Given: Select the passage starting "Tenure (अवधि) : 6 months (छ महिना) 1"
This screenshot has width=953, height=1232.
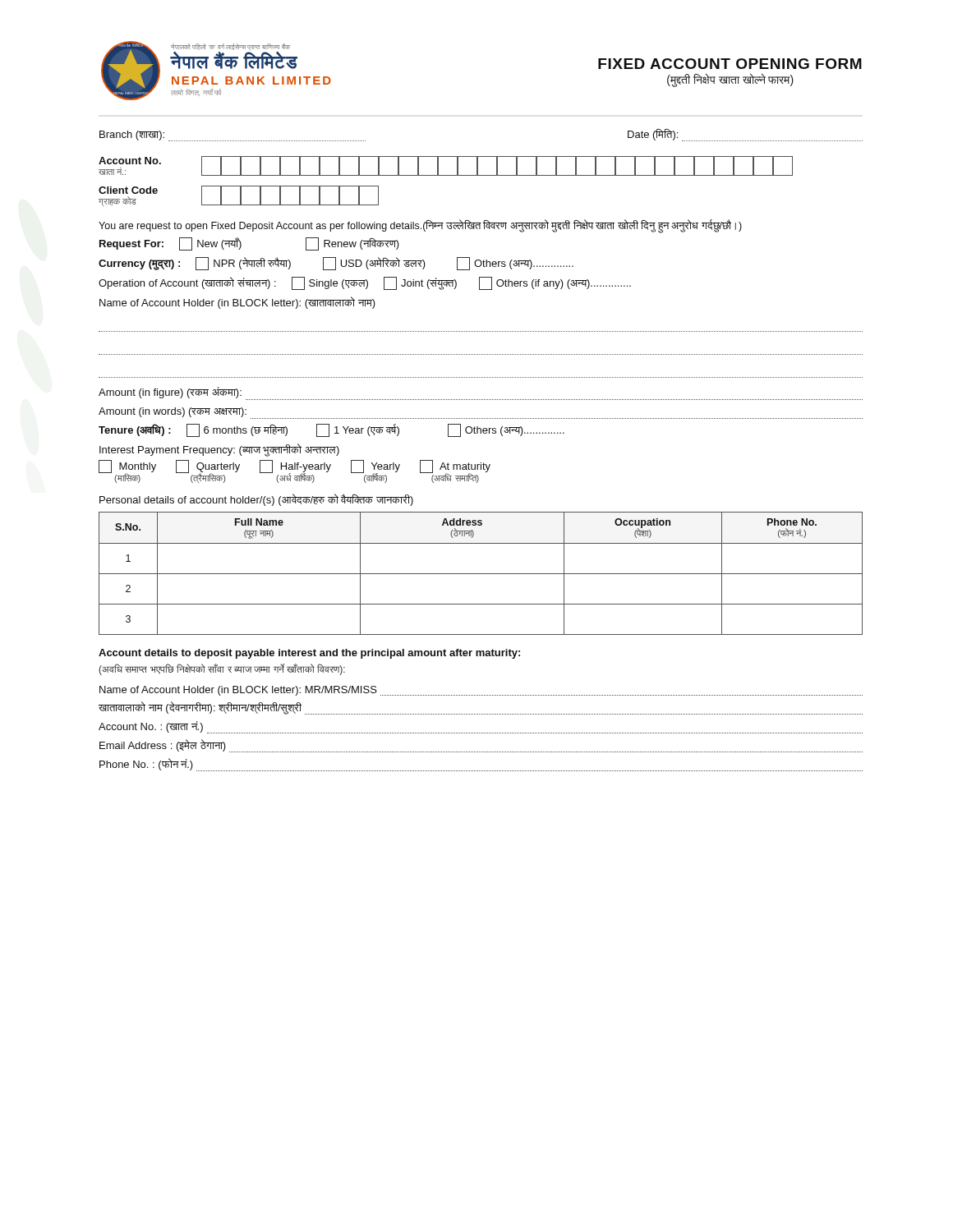Looking at the screenshot, I should [x=332, y=430].
